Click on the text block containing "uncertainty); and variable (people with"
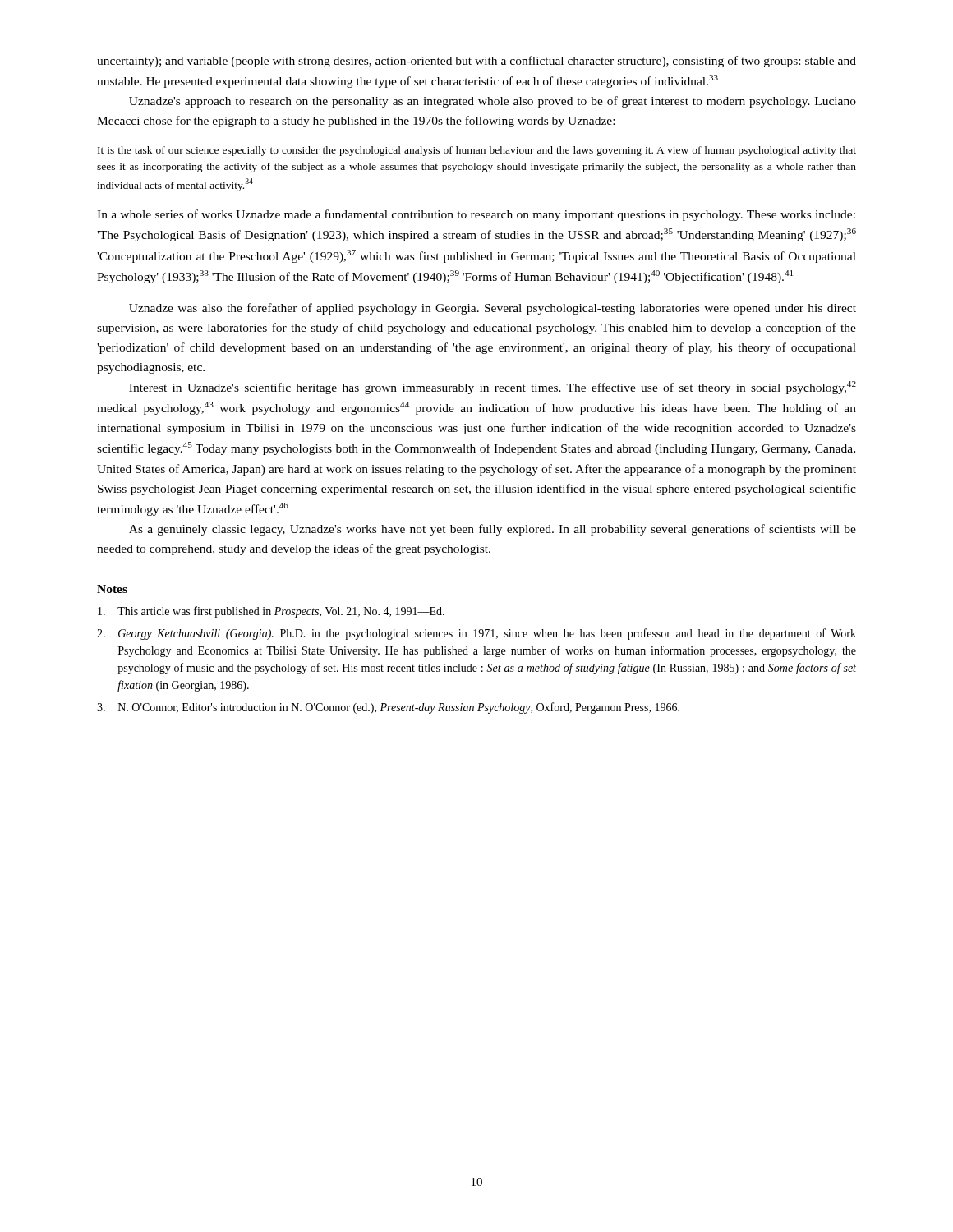Image resolution: width=953 pixels, height=1232 pixels. (476, 91)
